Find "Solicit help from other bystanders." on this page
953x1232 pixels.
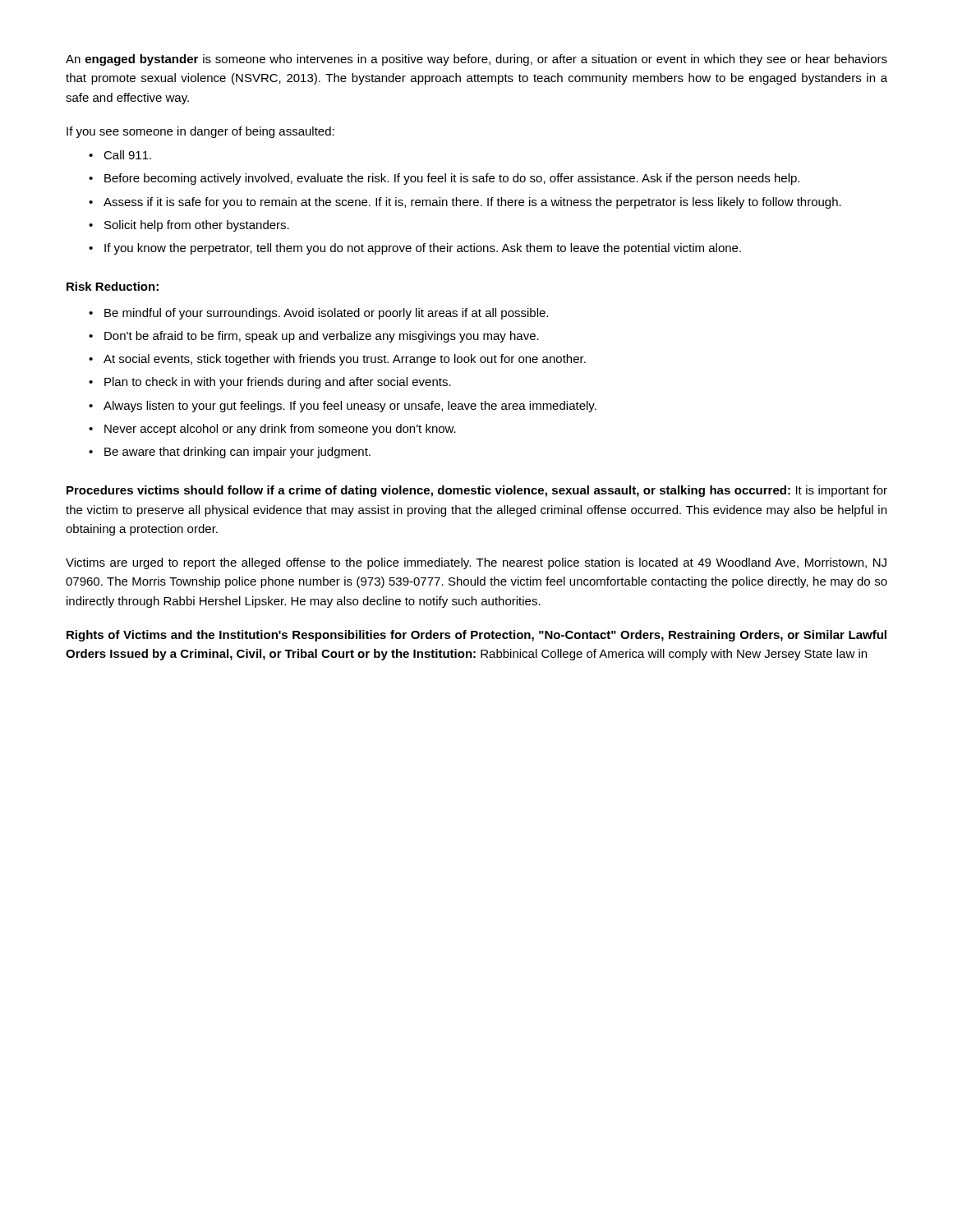(x=197, y=224)
